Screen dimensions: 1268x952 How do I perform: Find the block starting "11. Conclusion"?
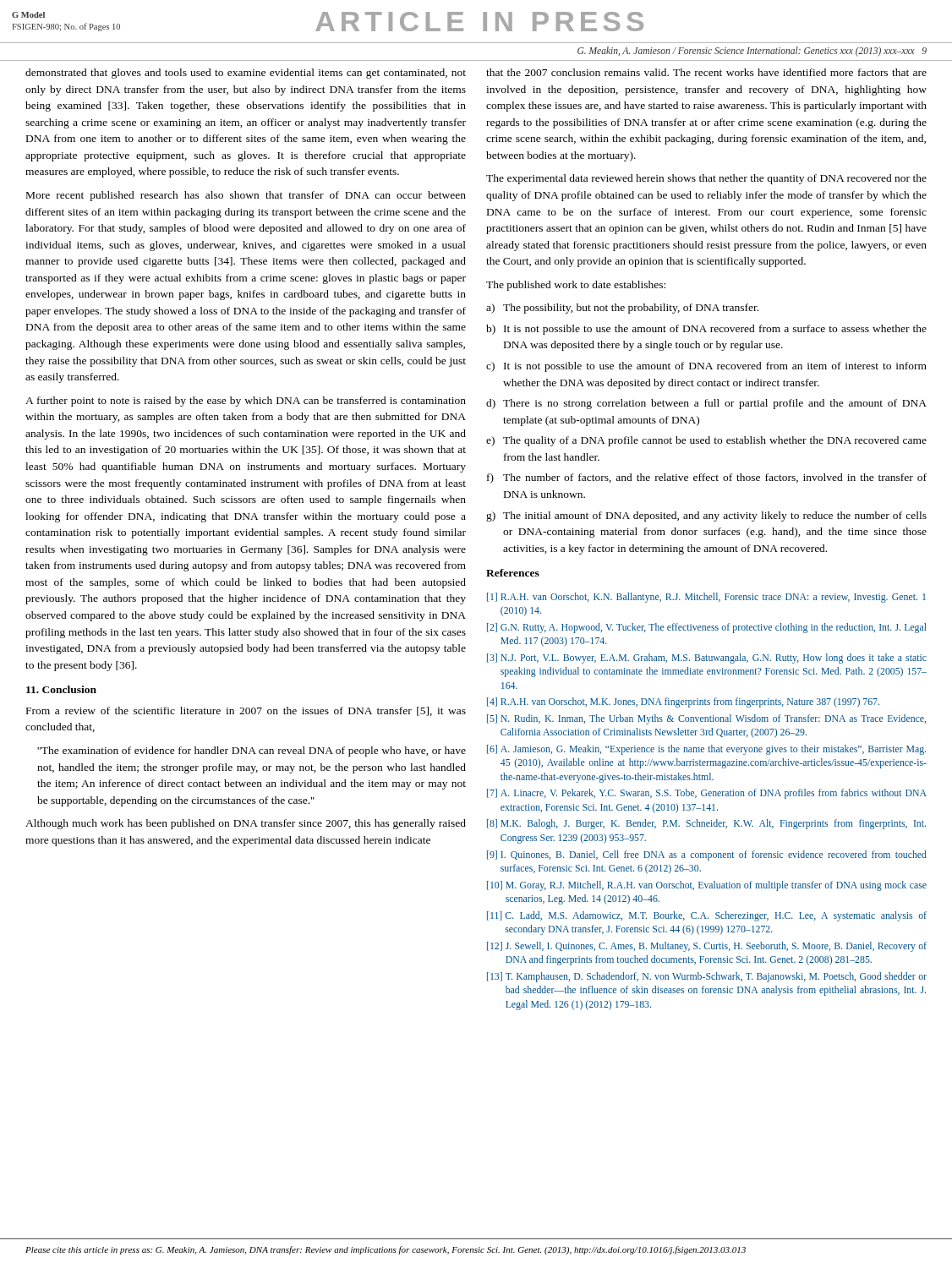[61, 689]
